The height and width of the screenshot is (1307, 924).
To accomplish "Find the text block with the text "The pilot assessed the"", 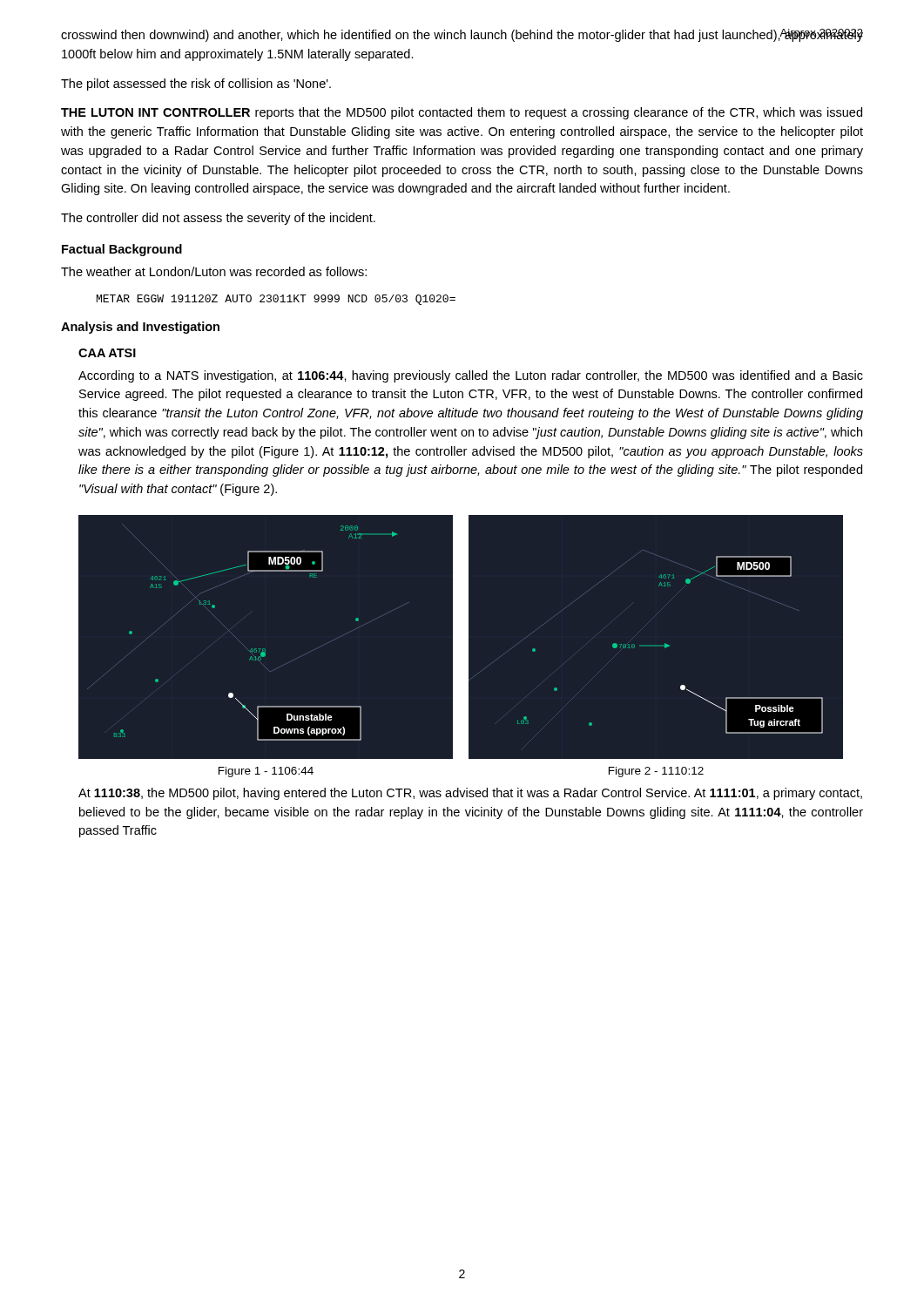I will [x=196, y=85].
